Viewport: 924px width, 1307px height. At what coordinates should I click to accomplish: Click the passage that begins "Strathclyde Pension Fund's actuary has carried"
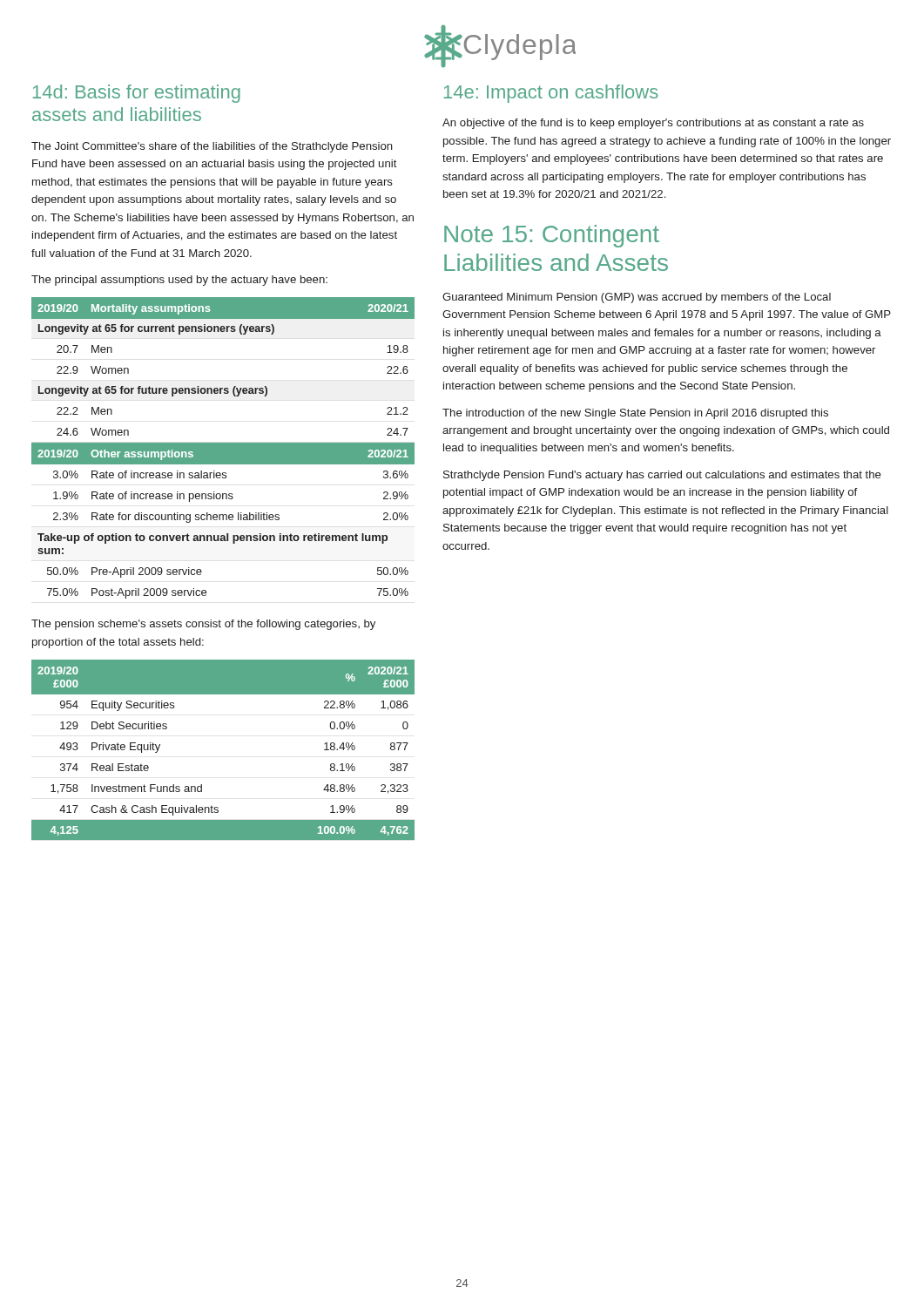[668, 511]
